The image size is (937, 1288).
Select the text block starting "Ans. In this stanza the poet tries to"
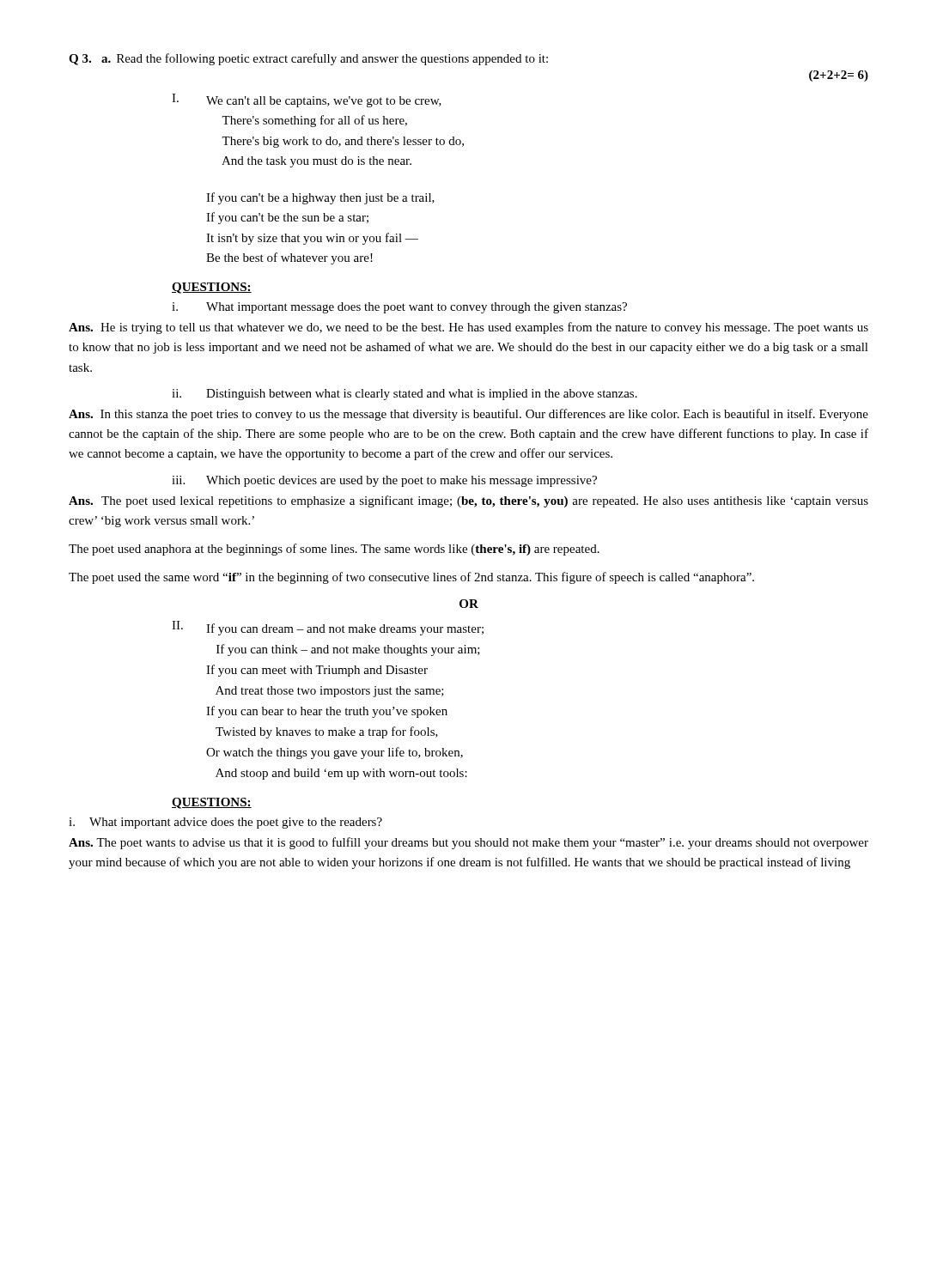point(468,434)
